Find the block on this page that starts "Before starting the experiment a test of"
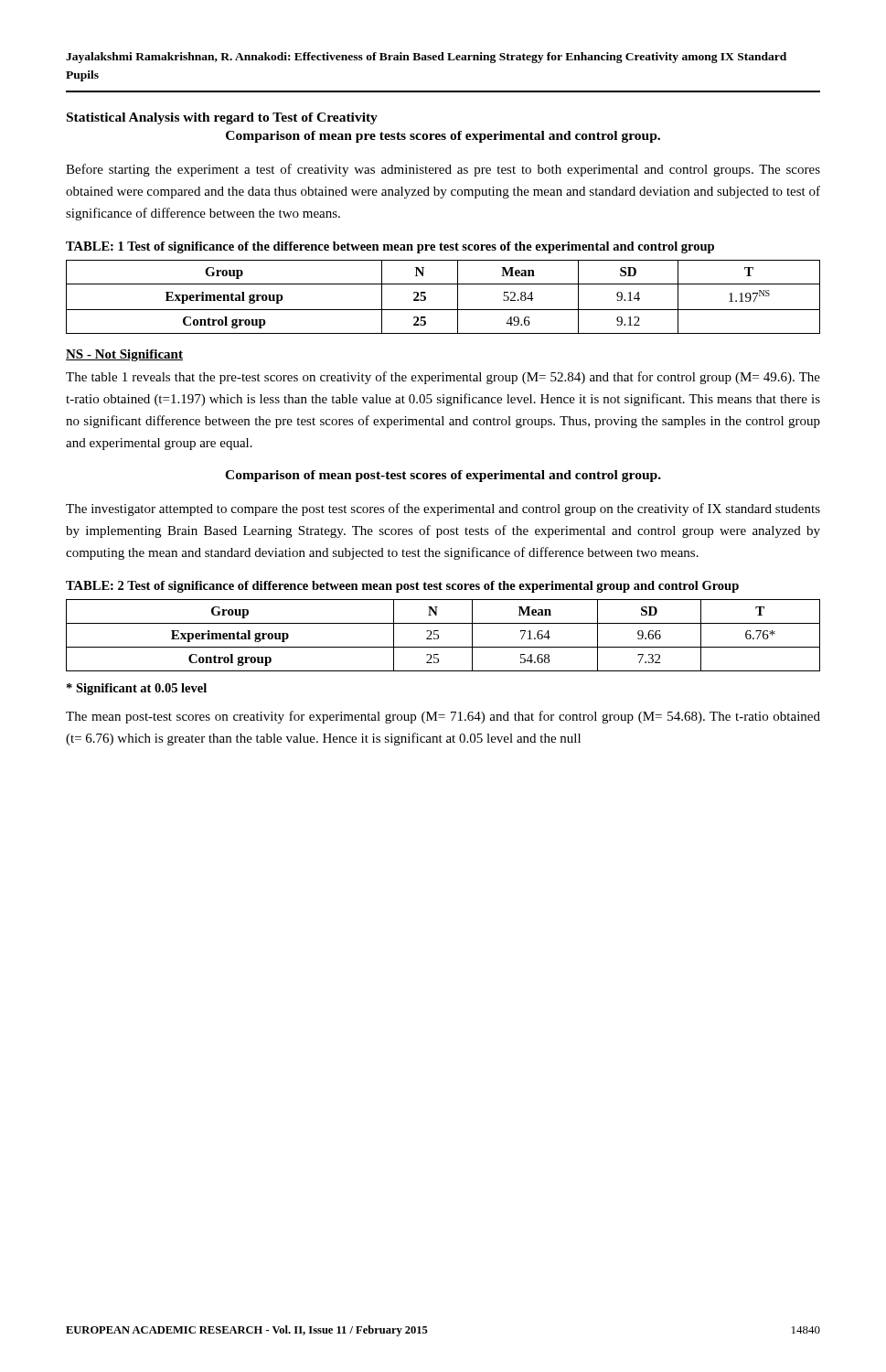The width and height of the screenshot is (886, 1372). click(443, 191)
